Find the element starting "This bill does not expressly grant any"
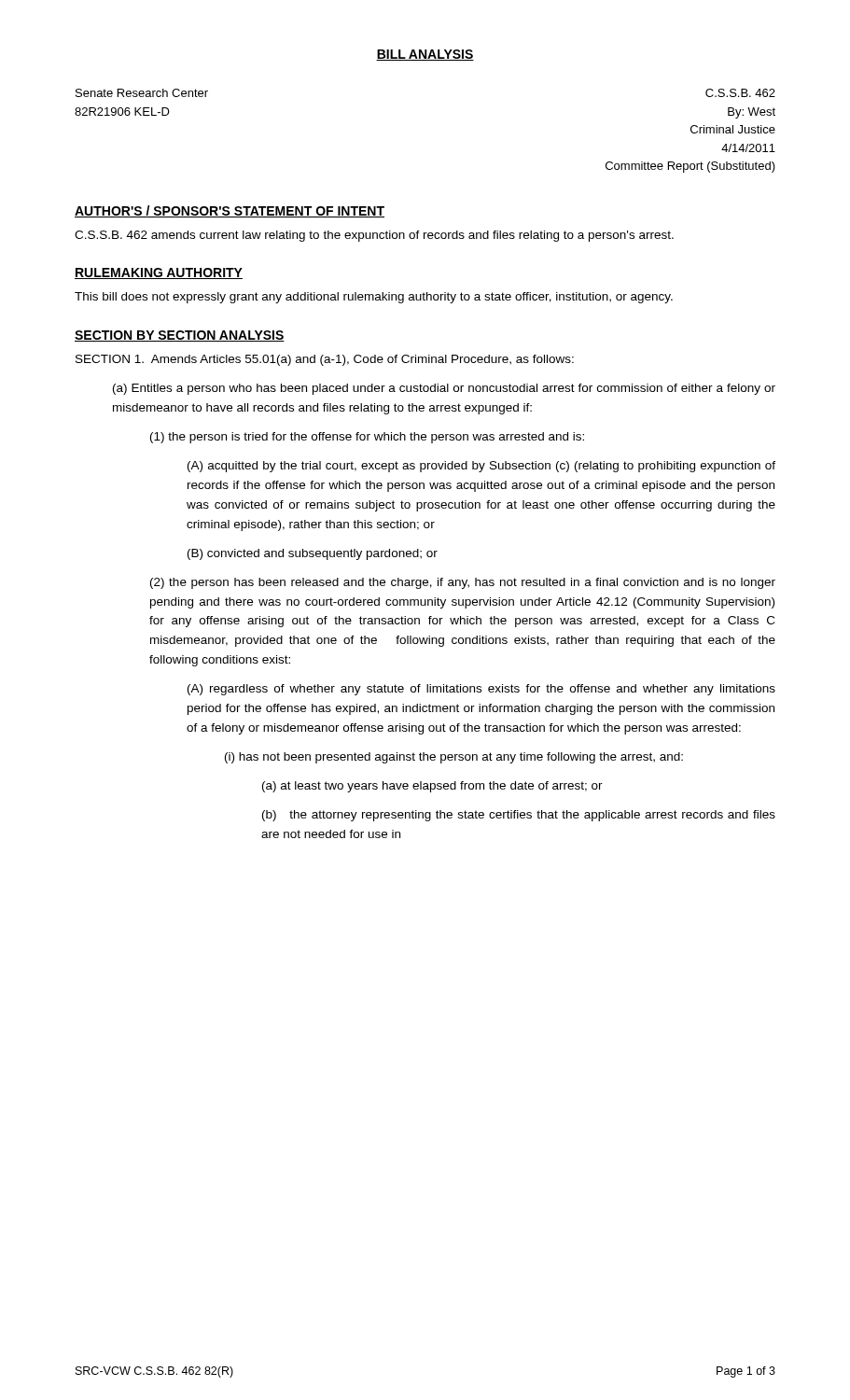This screenshot has width=850, height=1400. pos(374,297)
